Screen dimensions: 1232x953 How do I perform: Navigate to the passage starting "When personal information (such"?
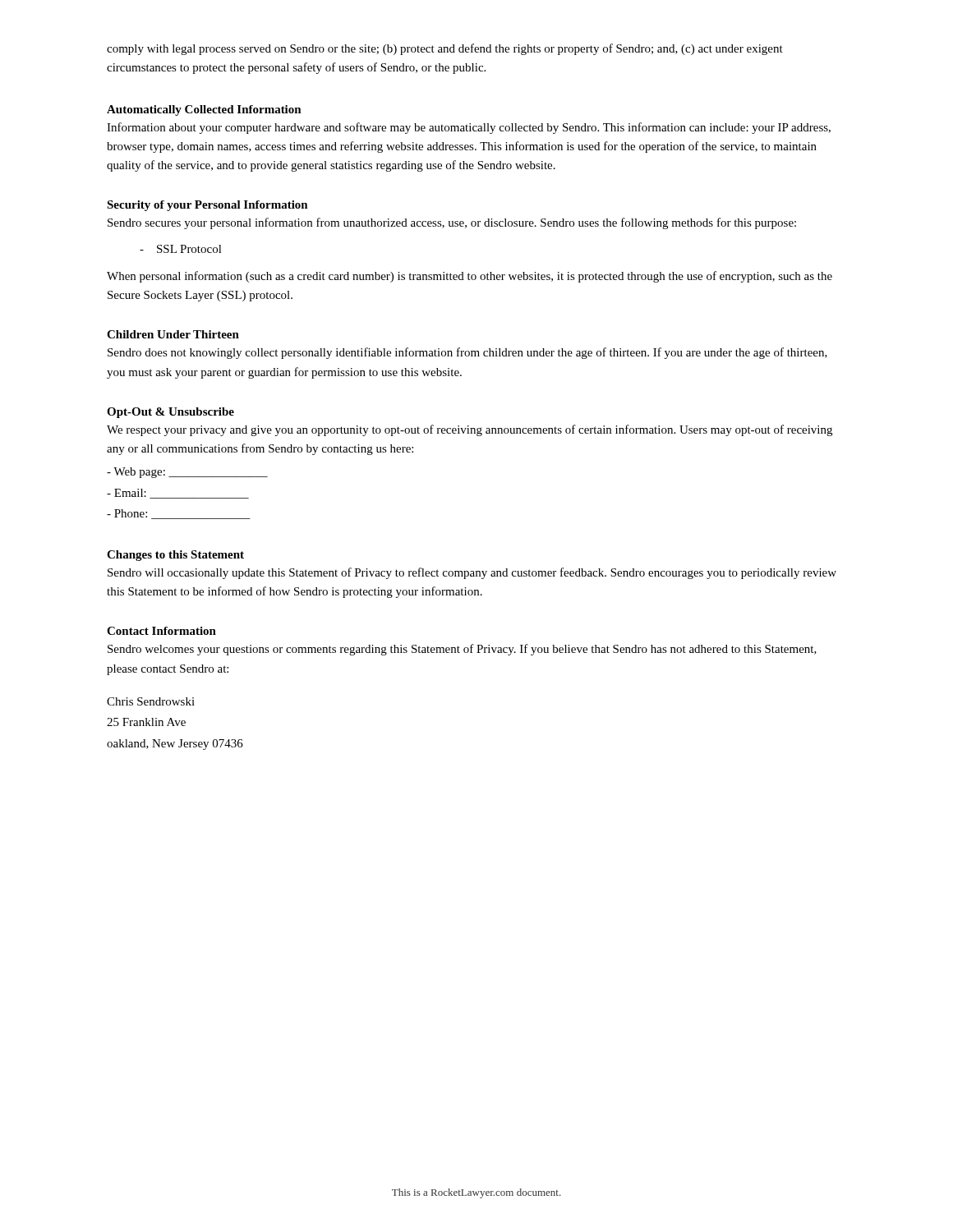pos(470,285)
